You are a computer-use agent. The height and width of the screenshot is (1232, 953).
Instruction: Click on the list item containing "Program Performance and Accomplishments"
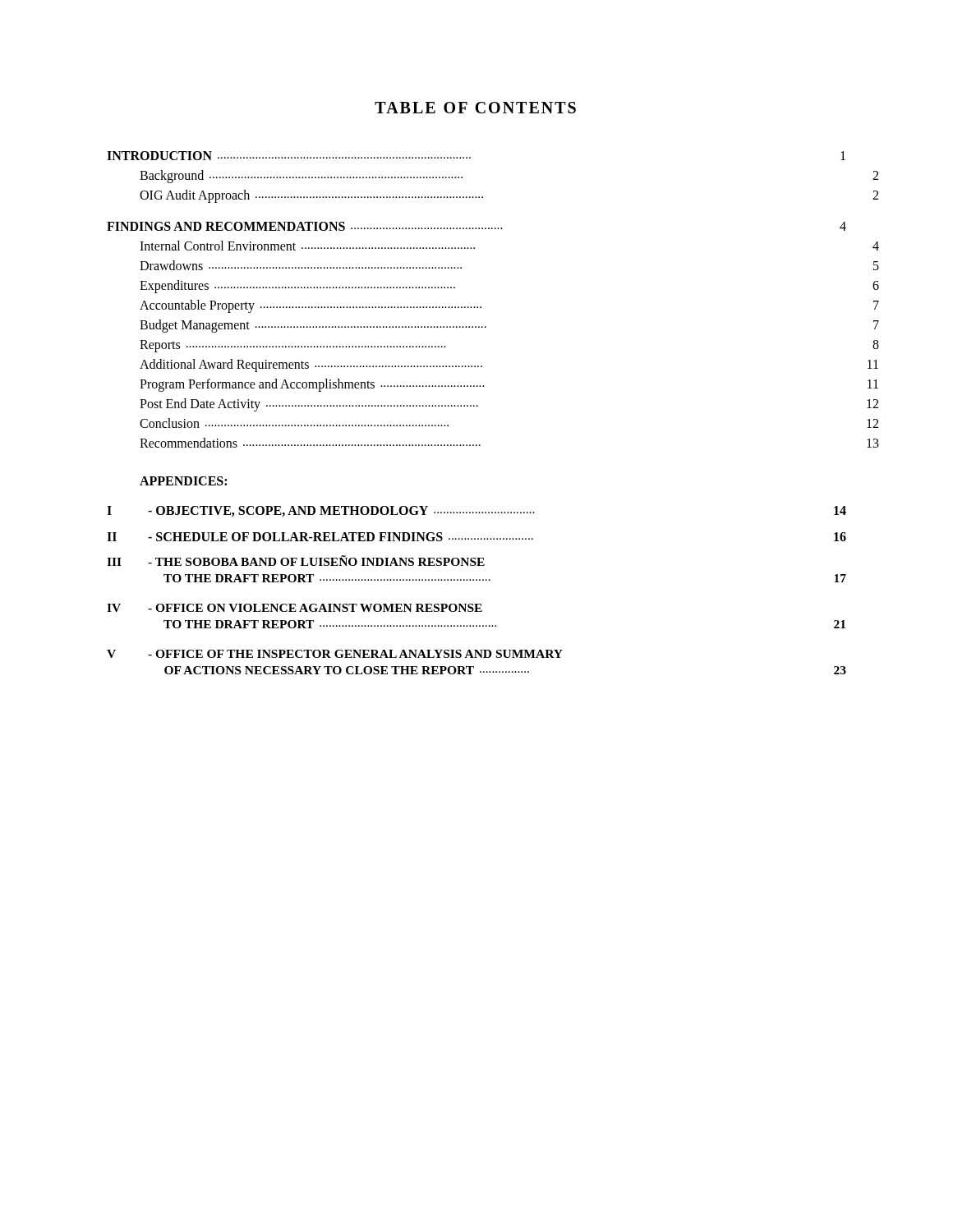click(269, 385)
